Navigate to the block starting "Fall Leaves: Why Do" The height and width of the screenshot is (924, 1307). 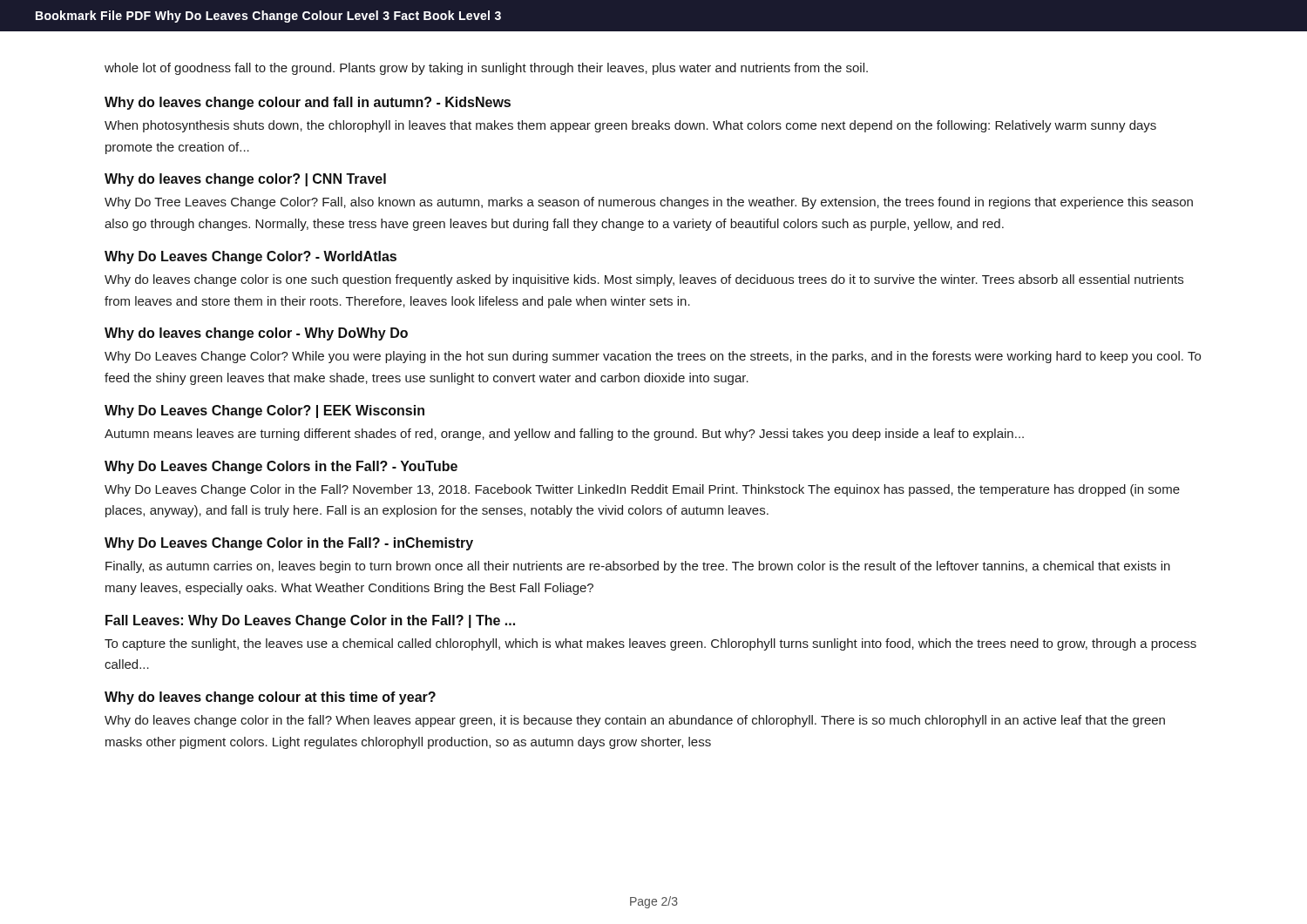pos(310,620)
